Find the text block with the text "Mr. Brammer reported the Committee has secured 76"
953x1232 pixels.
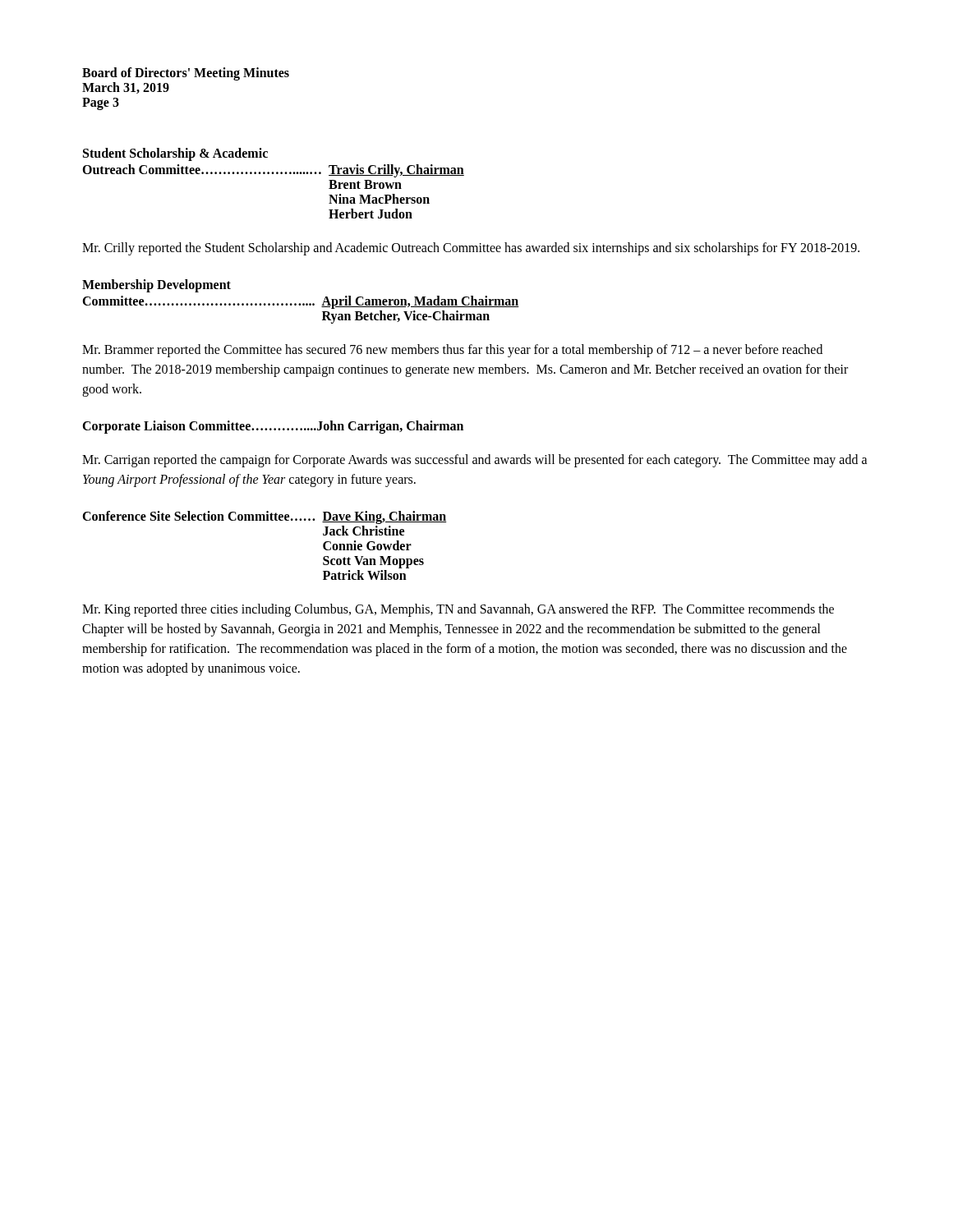(465, 369)
